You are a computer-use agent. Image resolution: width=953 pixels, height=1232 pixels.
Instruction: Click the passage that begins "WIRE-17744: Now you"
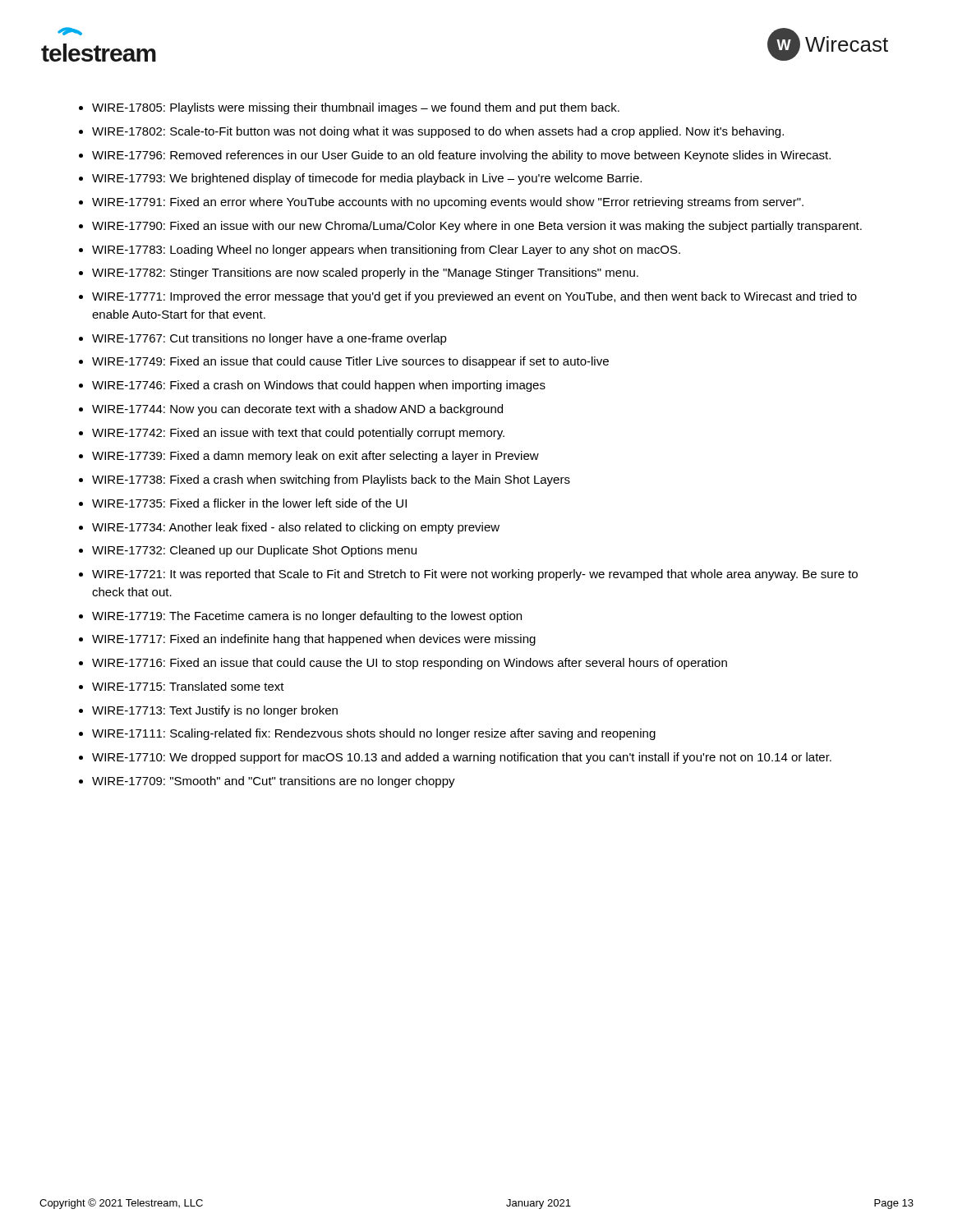(298, 408)
